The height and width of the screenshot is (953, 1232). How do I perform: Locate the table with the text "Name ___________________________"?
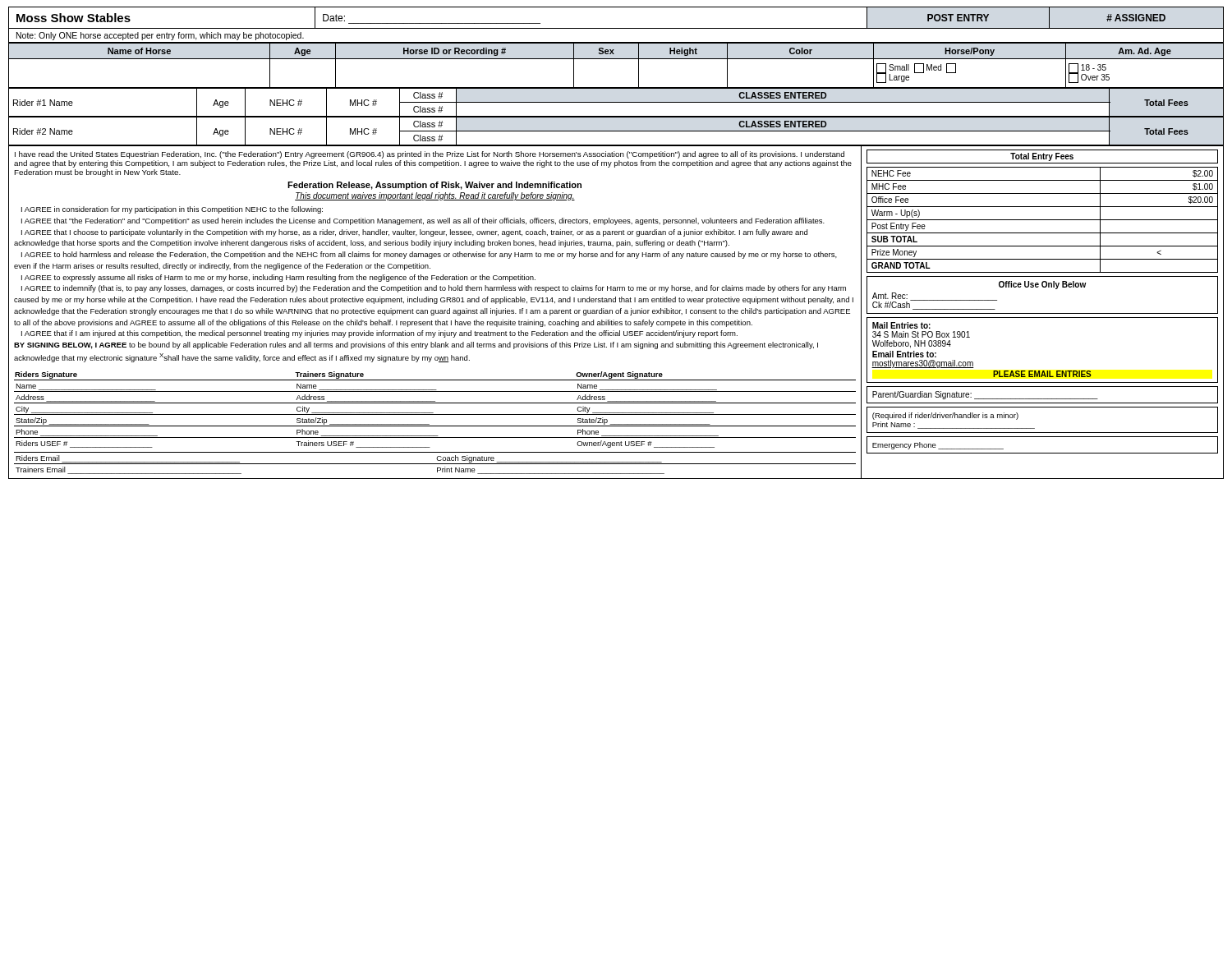(x=435, y=409)
